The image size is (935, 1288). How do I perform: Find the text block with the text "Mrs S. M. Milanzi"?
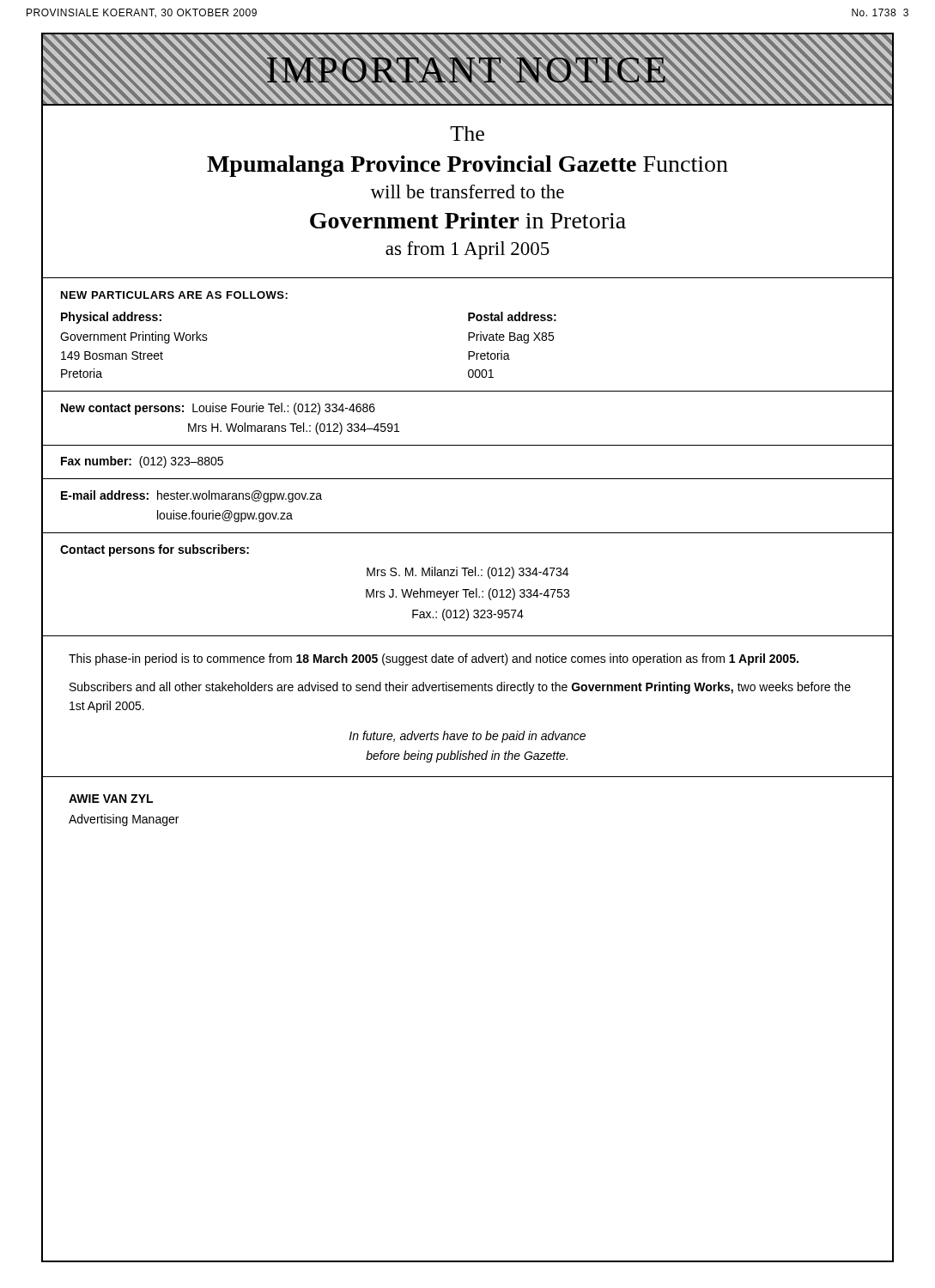click(x=468, y=593)
